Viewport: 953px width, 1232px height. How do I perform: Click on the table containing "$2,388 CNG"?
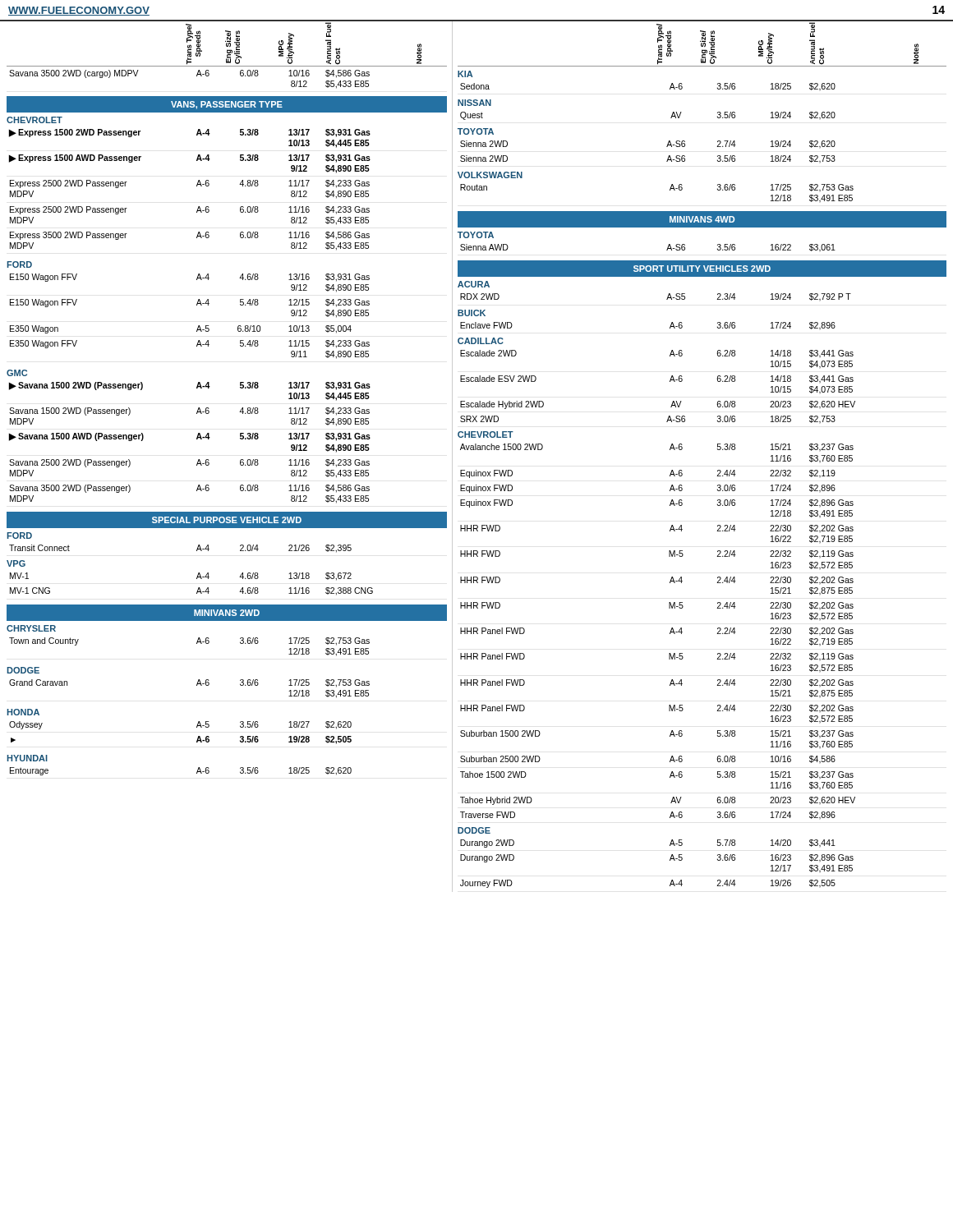[227, 584]
